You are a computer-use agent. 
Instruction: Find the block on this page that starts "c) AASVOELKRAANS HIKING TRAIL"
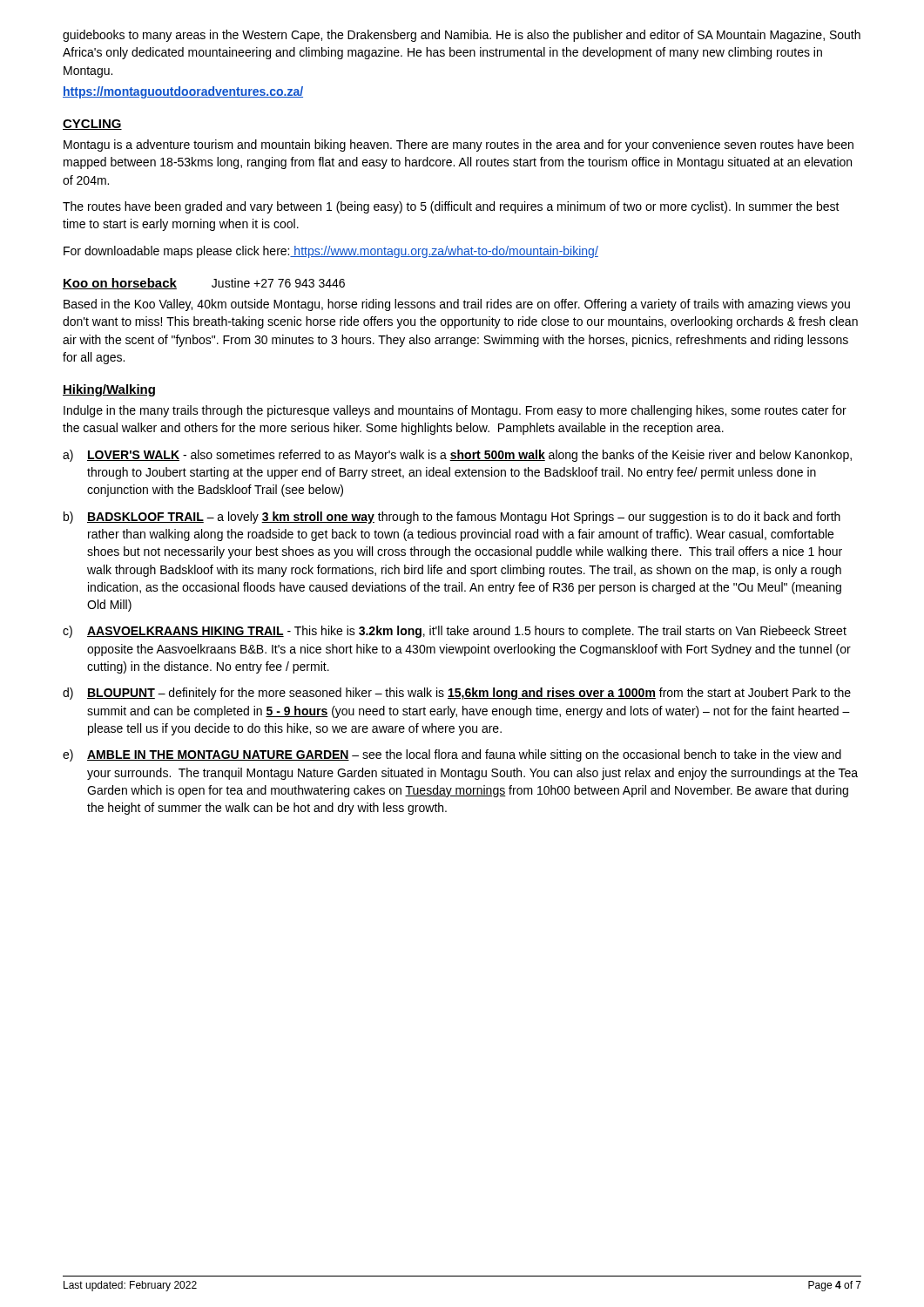click(462, 649)
